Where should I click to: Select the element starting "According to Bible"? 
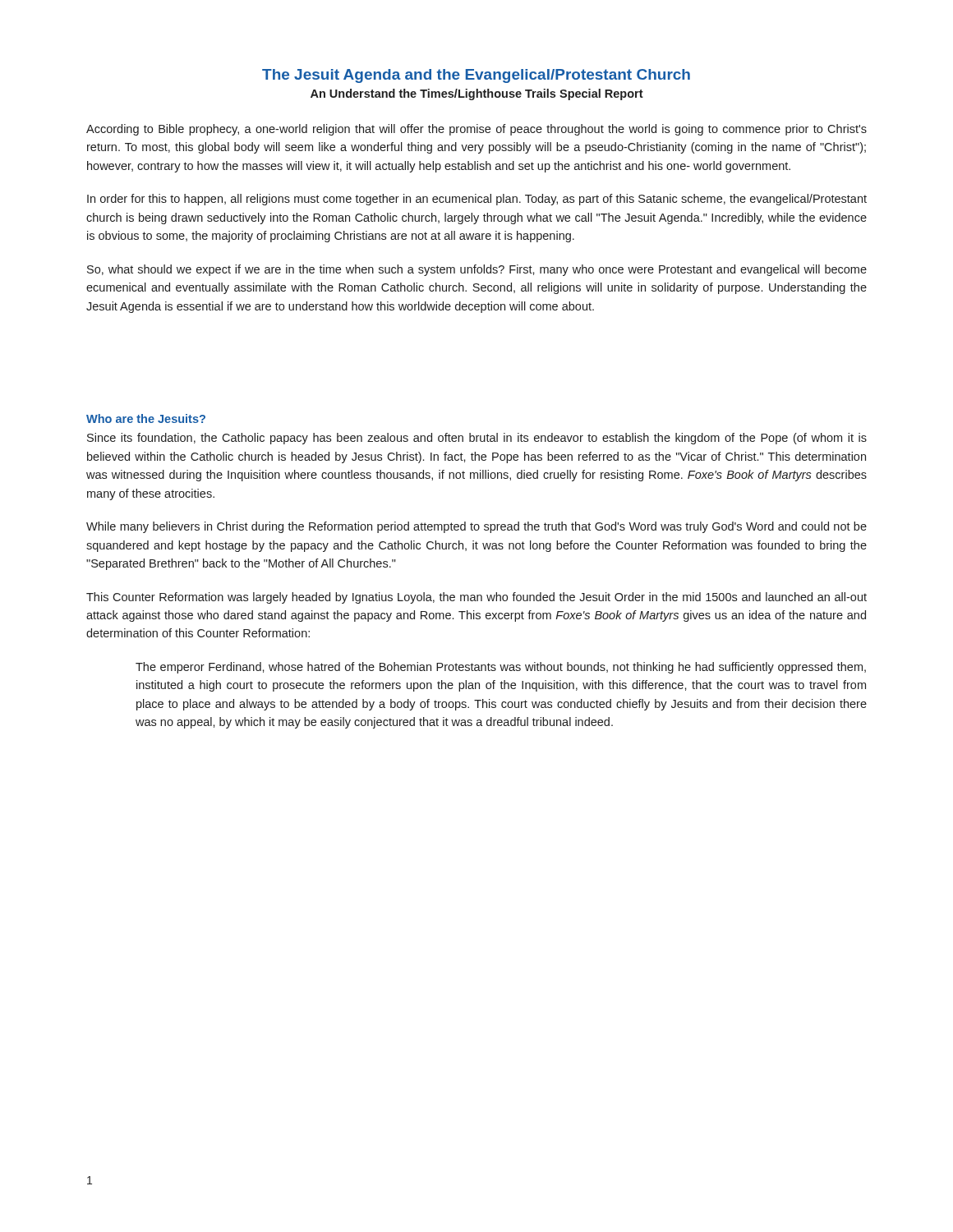pyautogui.click(x=476, y=147)
